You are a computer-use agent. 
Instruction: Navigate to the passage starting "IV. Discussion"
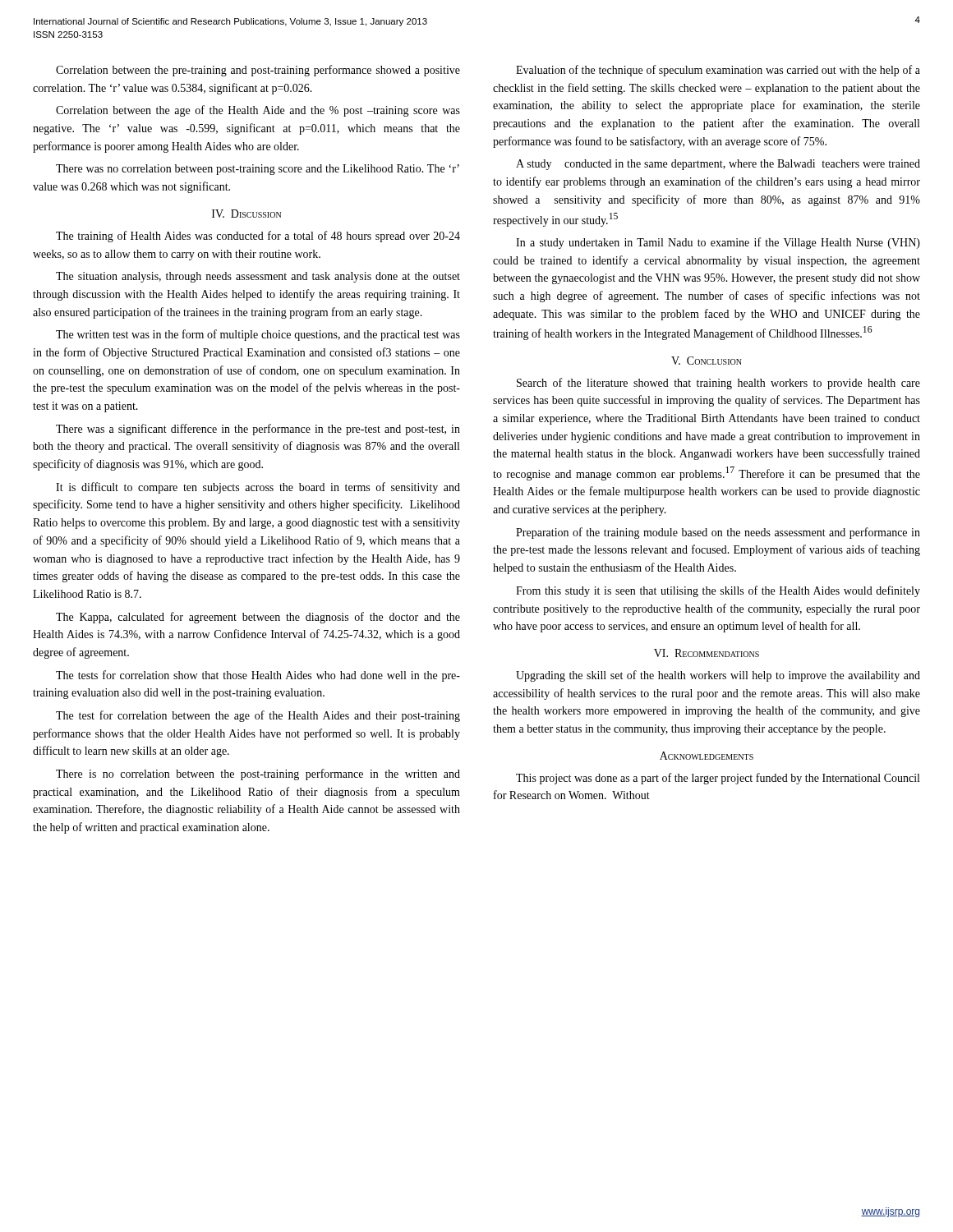(246, 214)
